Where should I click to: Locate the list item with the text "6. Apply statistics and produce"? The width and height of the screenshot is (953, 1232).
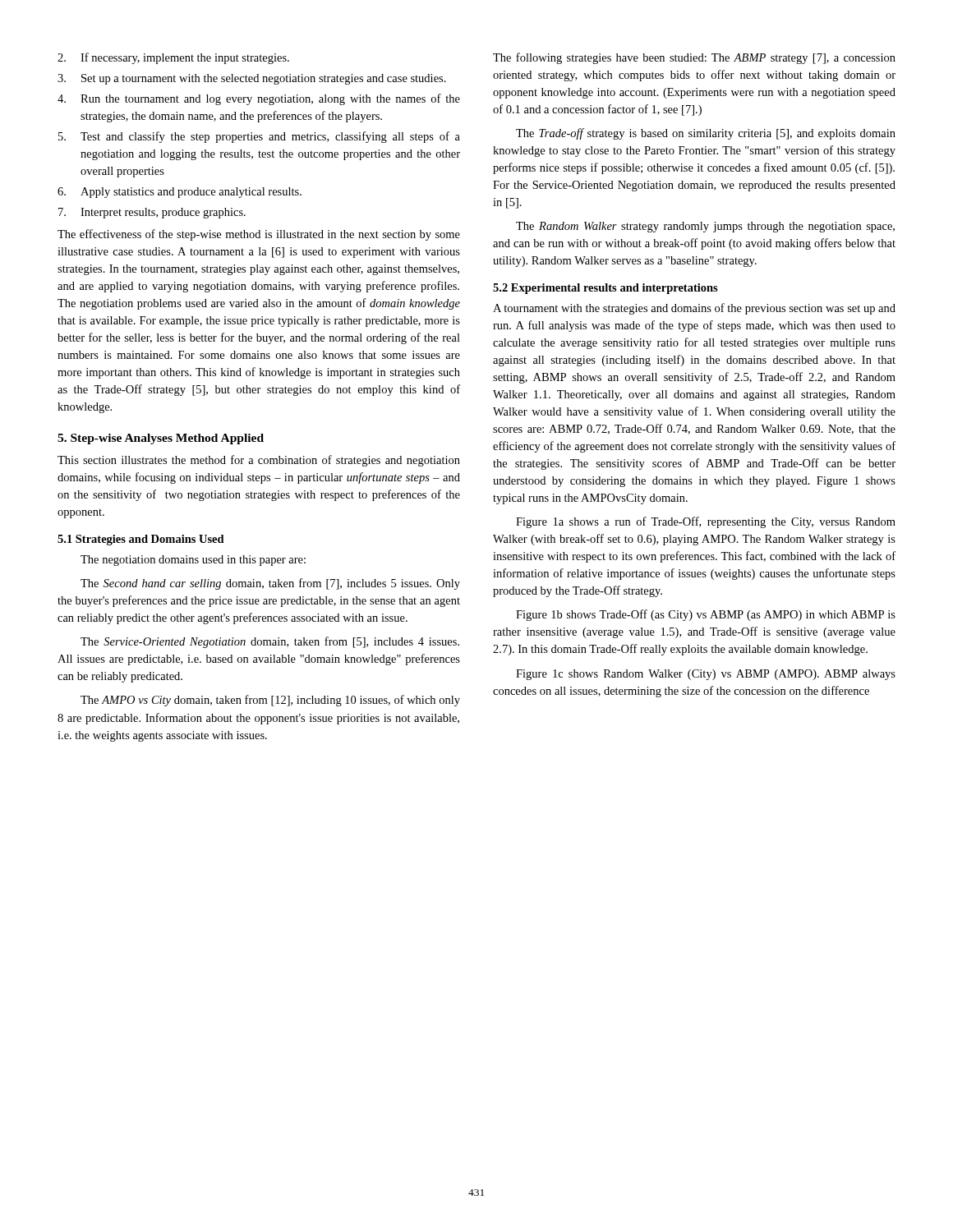click(x=259, y=192)
